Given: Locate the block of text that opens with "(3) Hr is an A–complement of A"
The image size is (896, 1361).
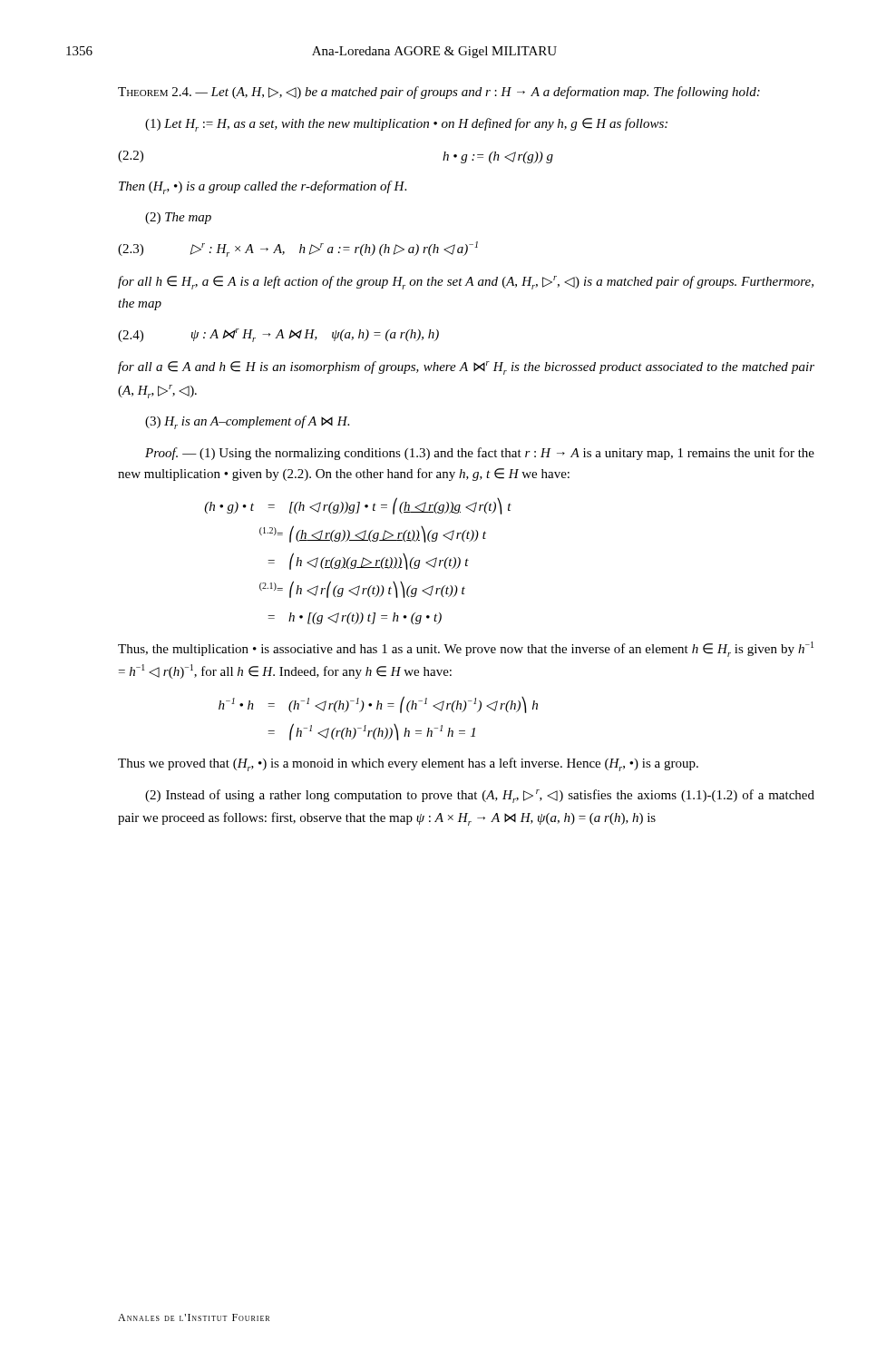Looking at the screenshot, I should point(247,422).
